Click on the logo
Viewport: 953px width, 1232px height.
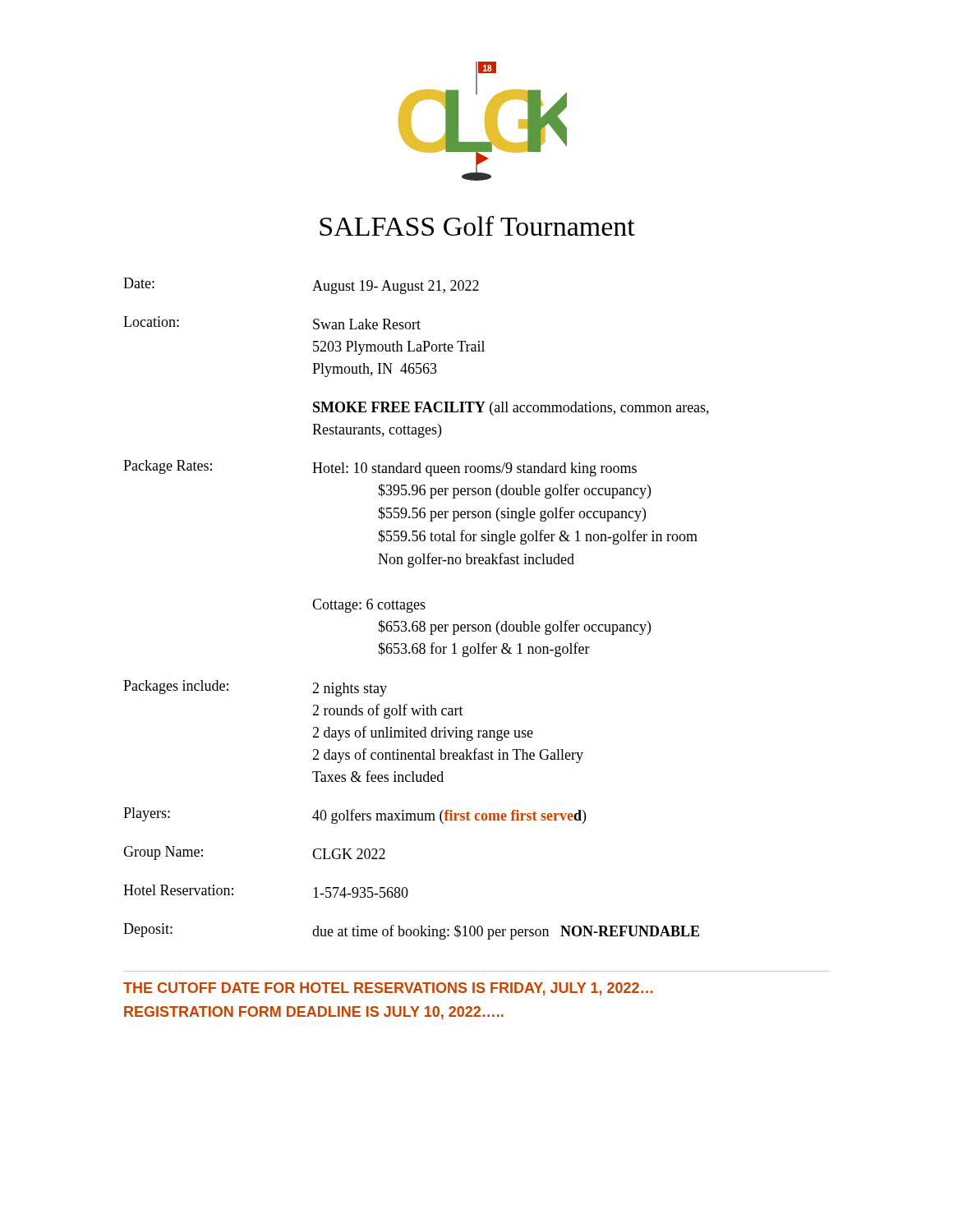click(476, 102)
